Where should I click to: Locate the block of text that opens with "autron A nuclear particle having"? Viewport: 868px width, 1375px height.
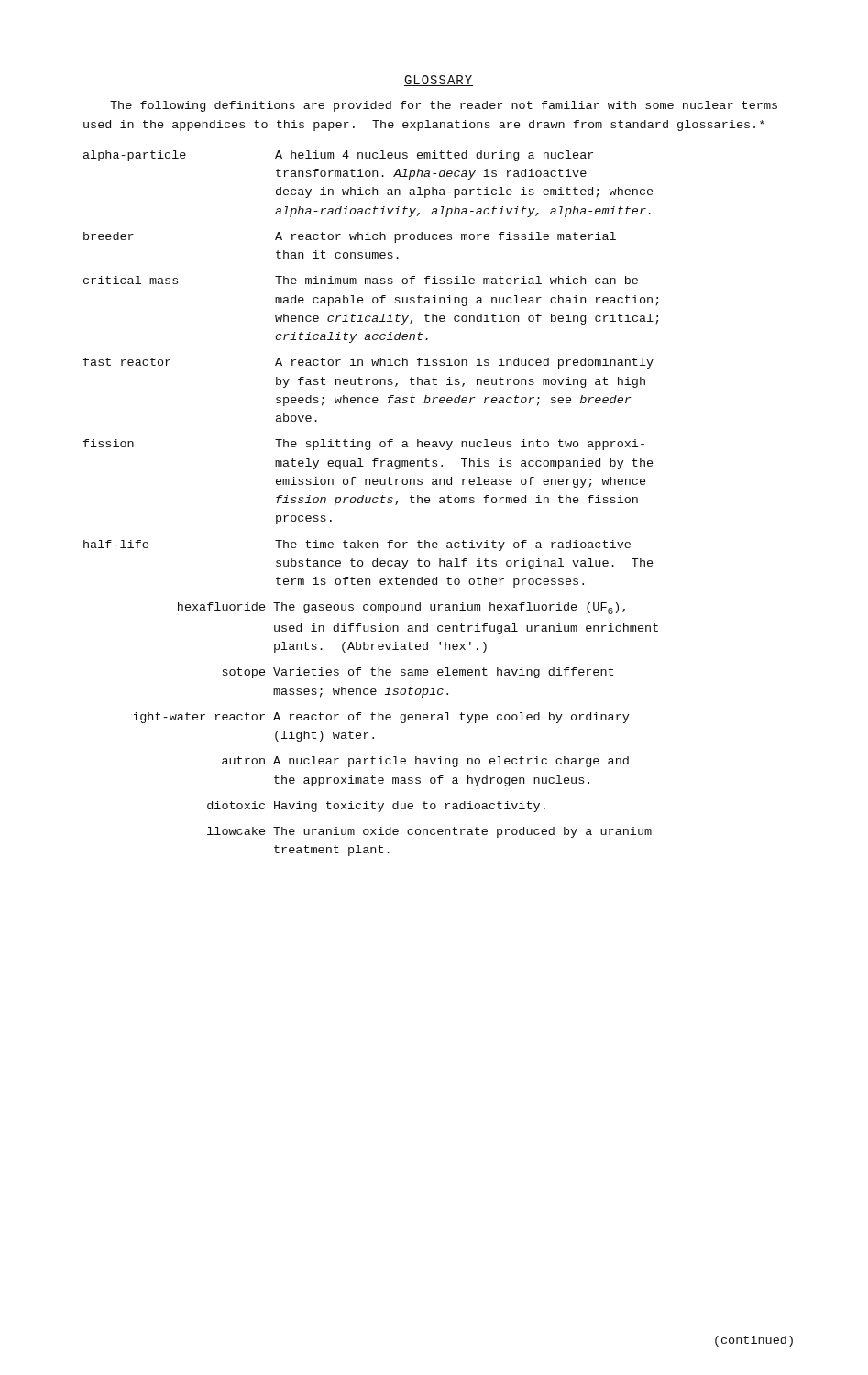(439, 772)
